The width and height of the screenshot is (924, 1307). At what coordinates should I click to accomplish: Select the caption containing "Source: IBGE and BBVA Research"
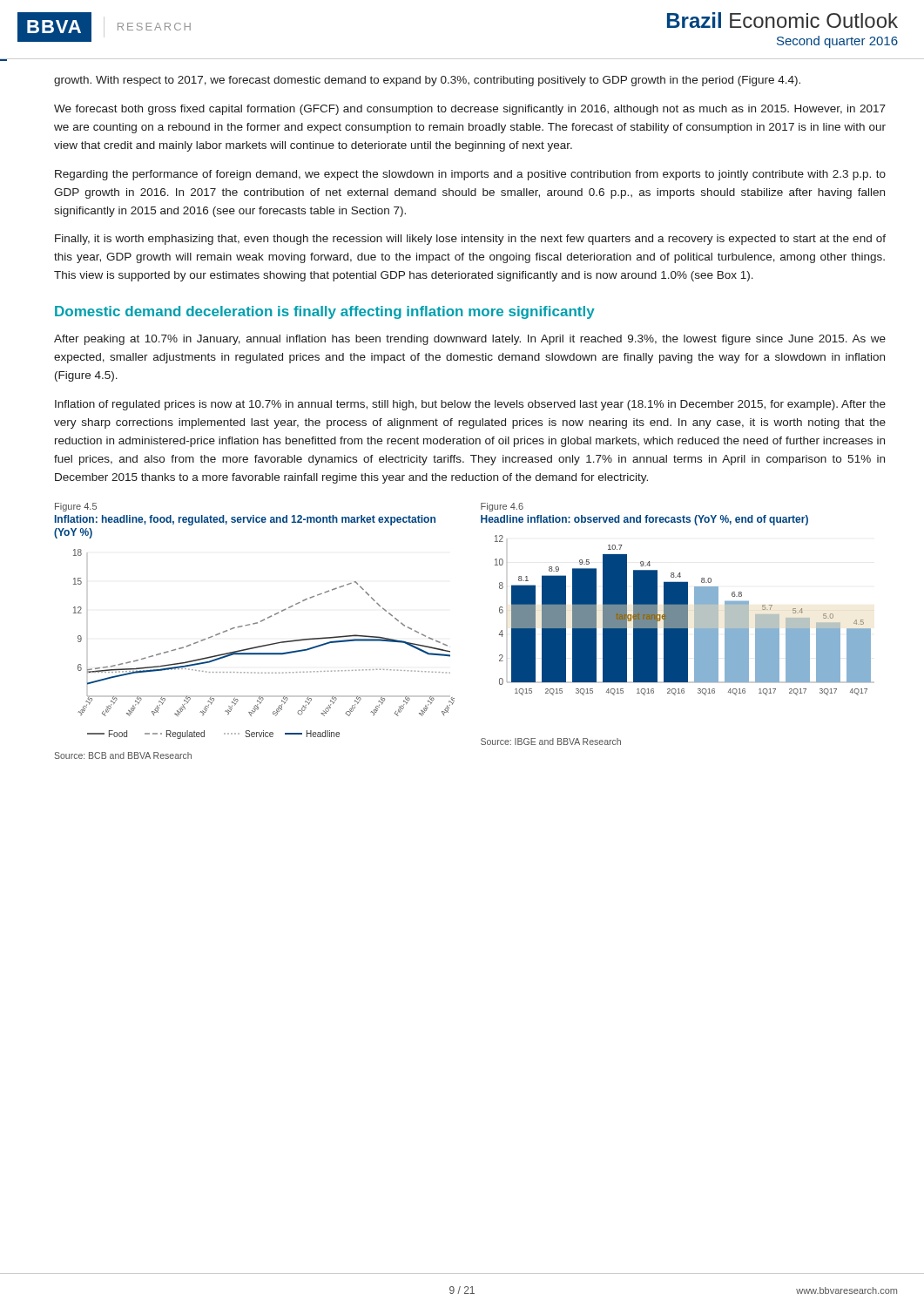pos(551,742)
